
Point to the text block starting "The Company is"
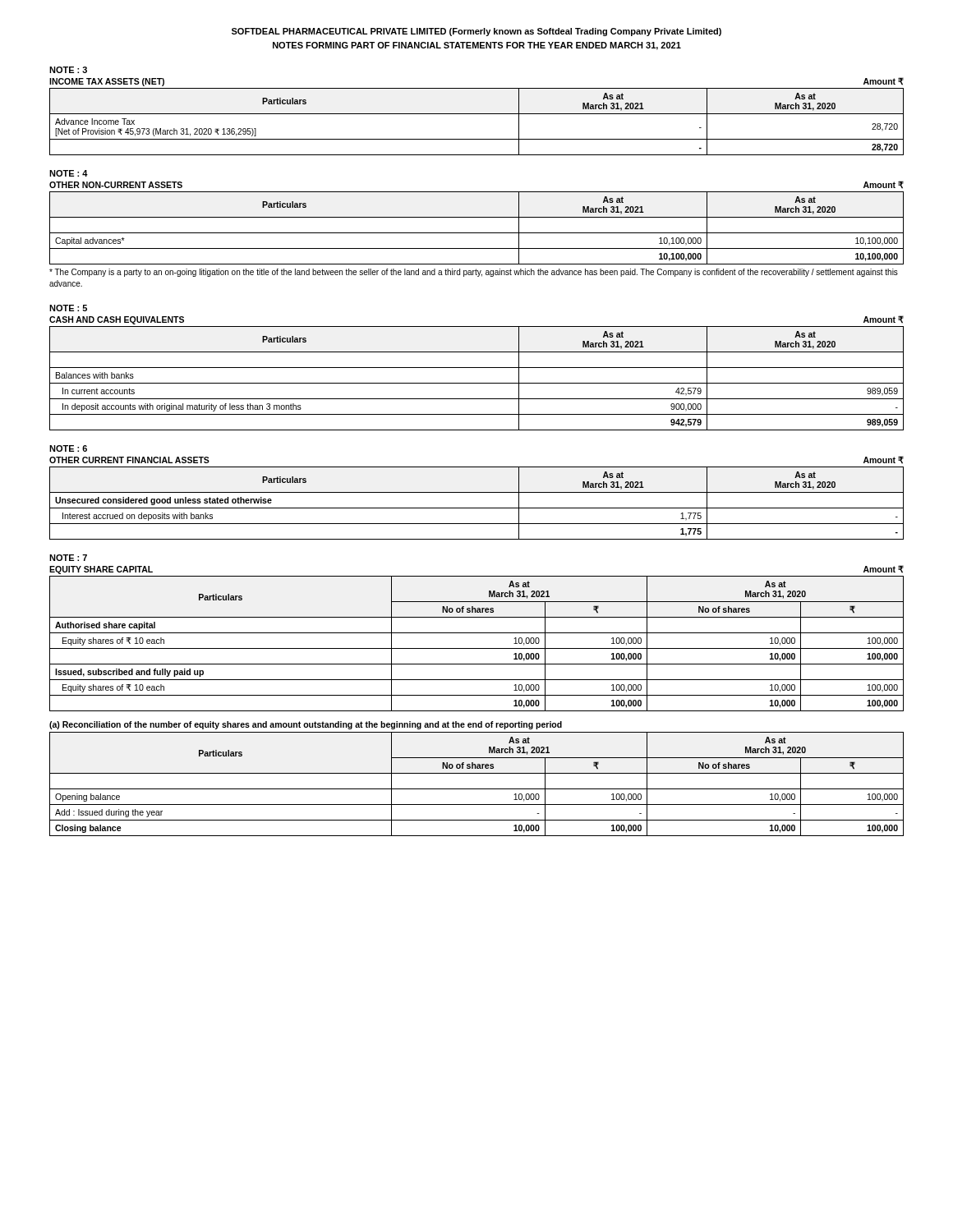(x=474, y=278)
